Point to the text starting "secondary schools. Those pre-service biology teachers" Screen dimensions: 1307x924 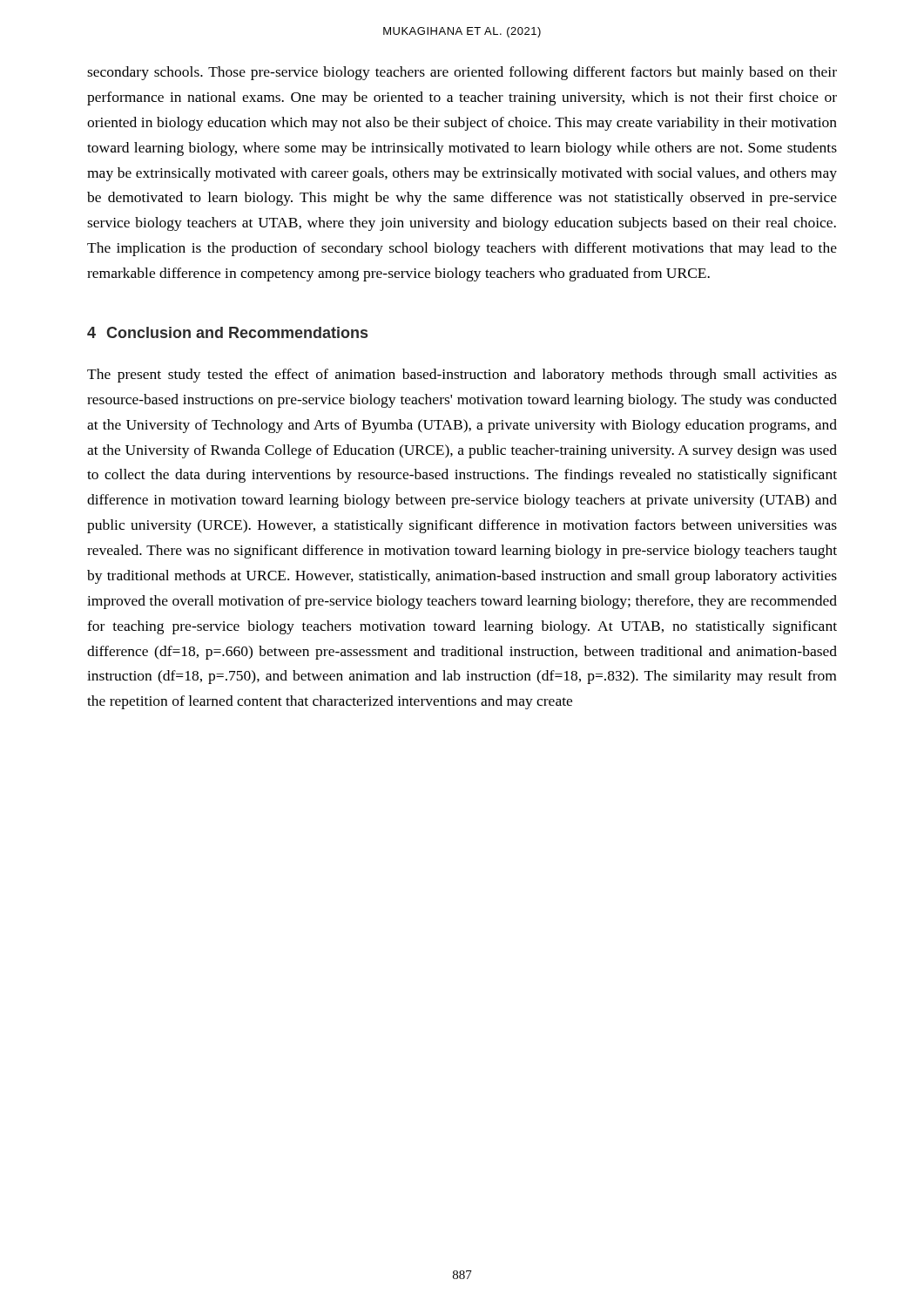click(x=462, y=172)
